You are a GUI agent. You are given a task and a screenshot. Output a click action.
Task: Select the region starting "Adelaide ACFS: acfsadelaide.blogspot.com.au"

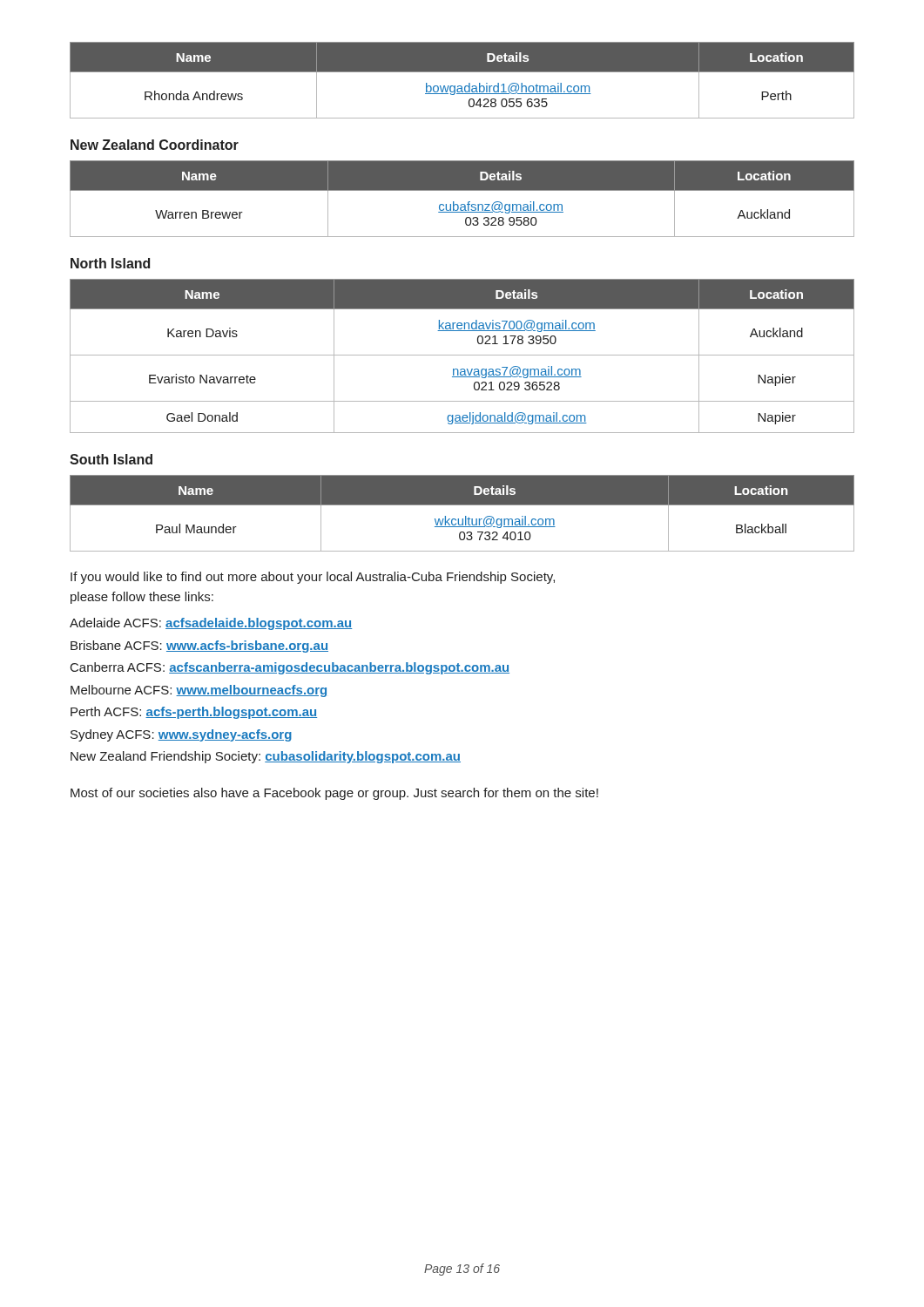tap(290, 689)
